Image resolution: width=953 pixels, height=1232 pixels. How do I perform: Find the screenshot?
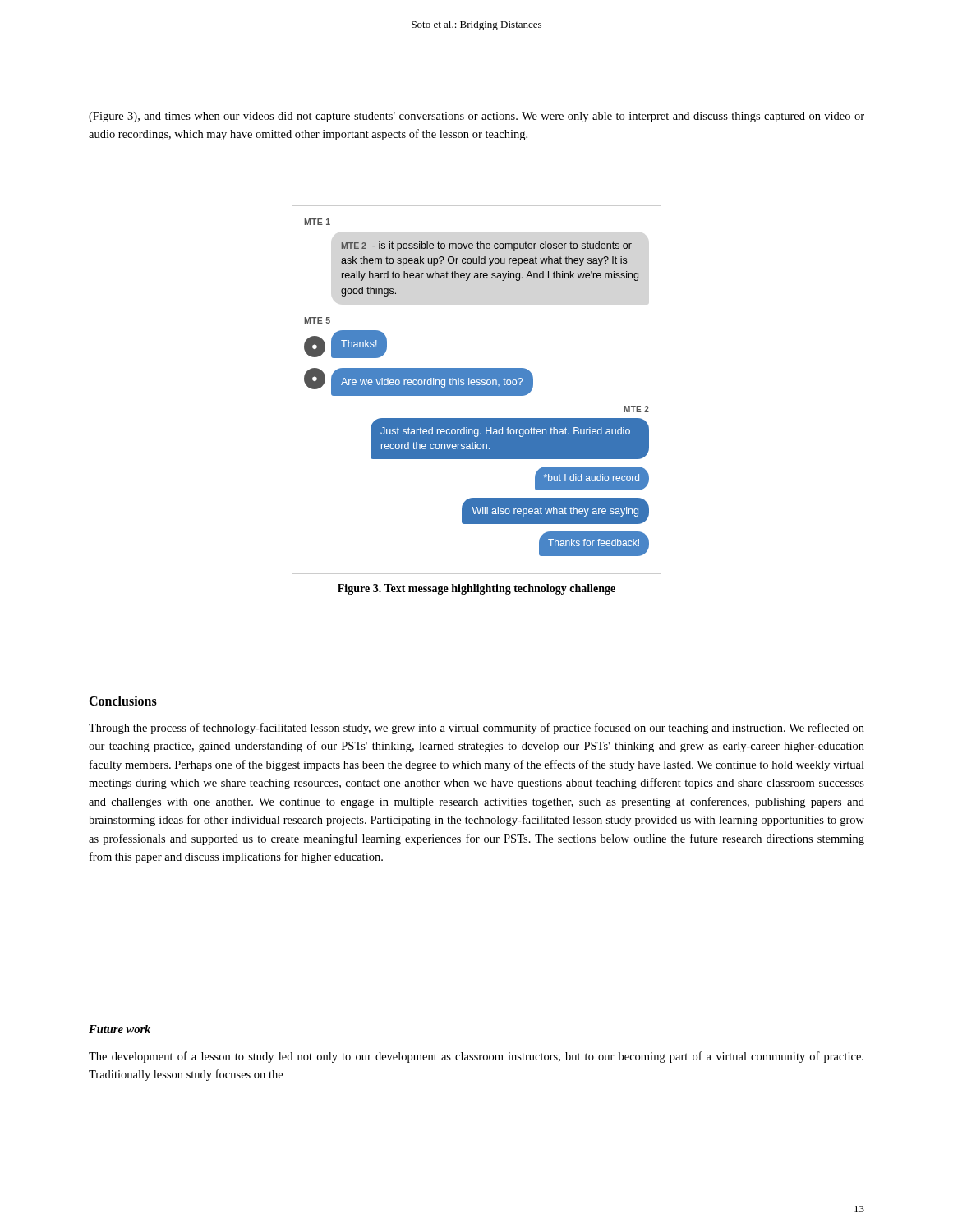pyautogui.click(x=476, y=400)
